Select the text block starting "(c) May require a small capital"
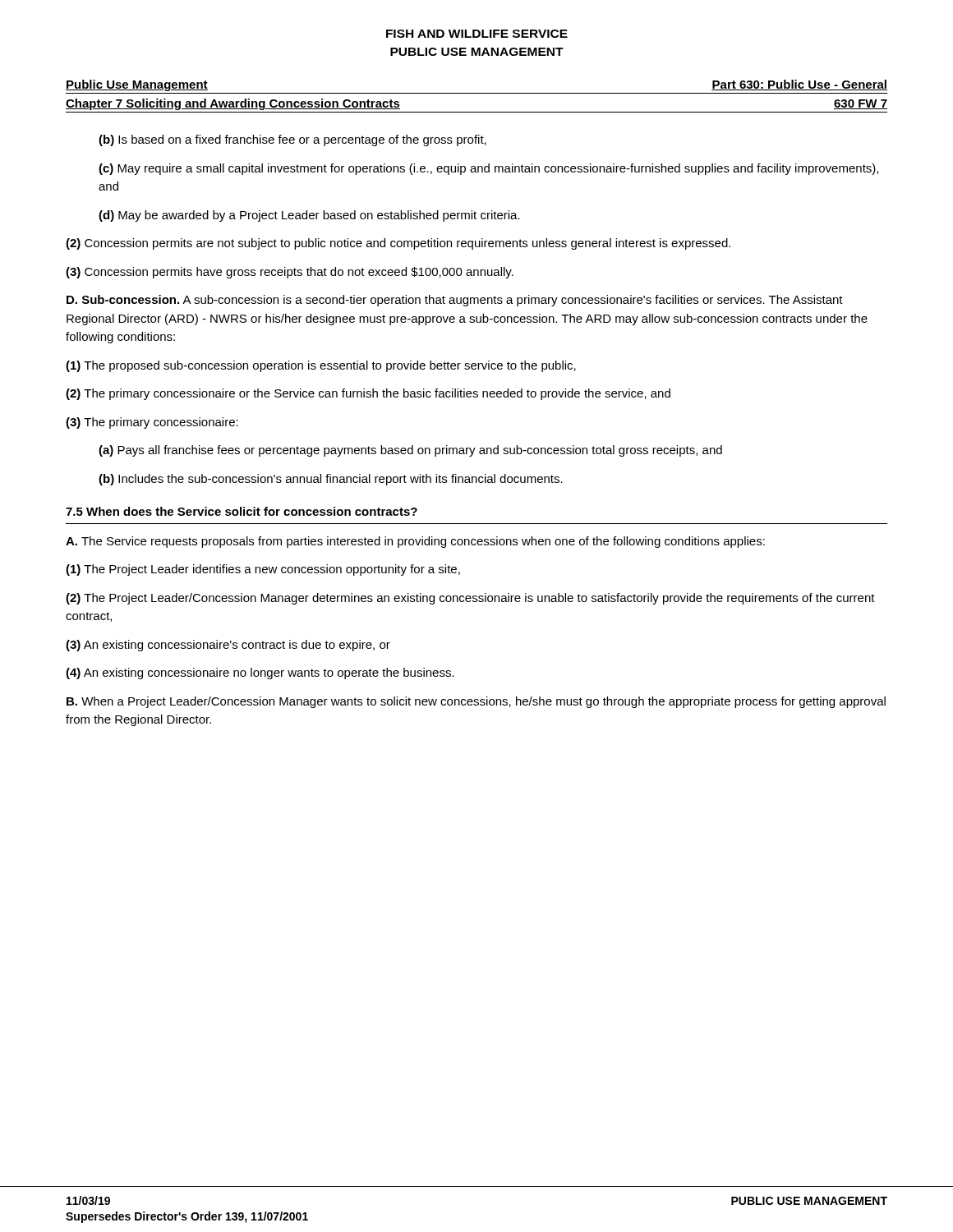This screenshot has width=953, height=1232. [489, 177]
